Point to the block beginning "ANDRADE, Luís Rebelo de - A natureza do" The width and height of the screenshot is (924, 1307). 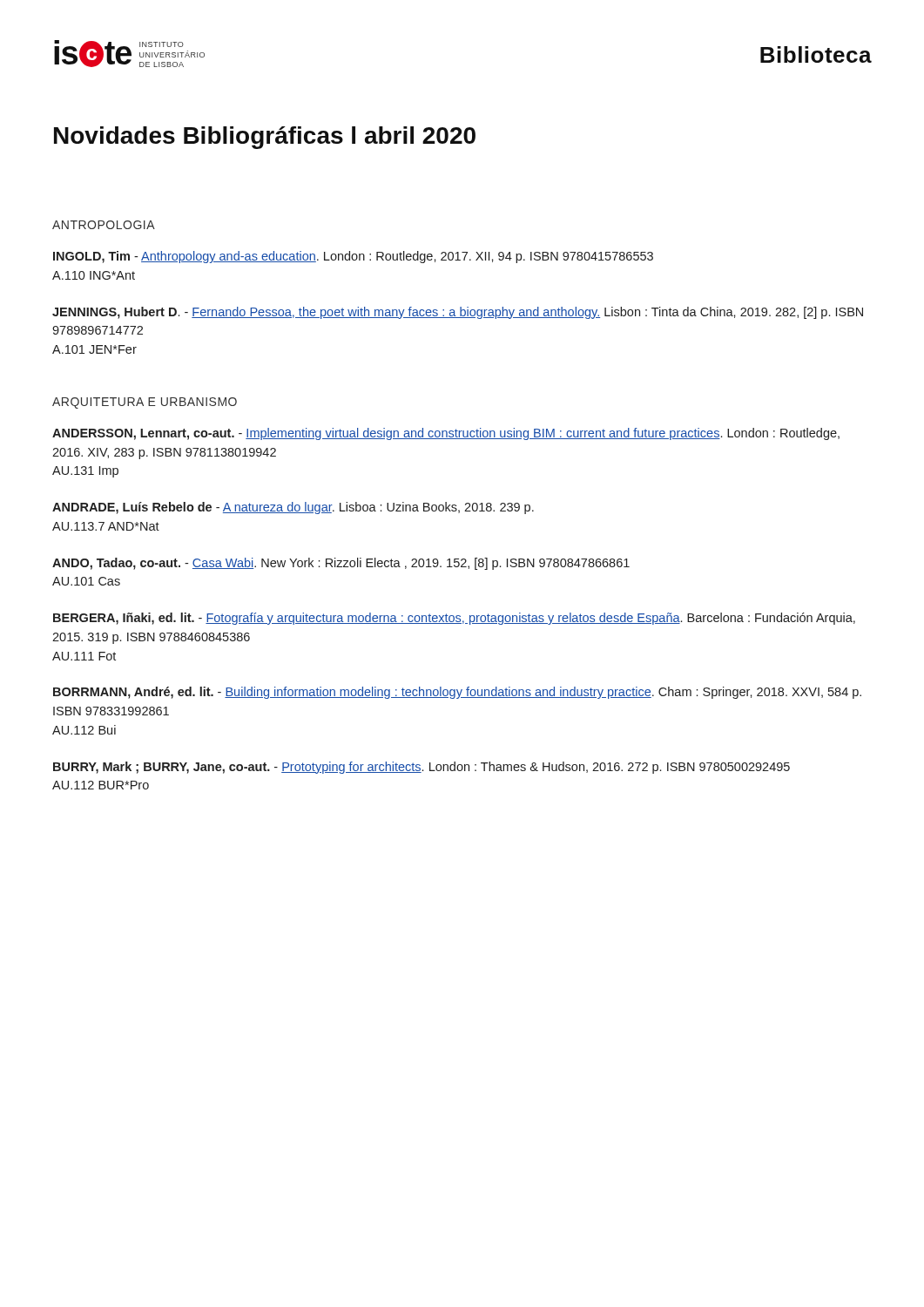pos(293,517)
